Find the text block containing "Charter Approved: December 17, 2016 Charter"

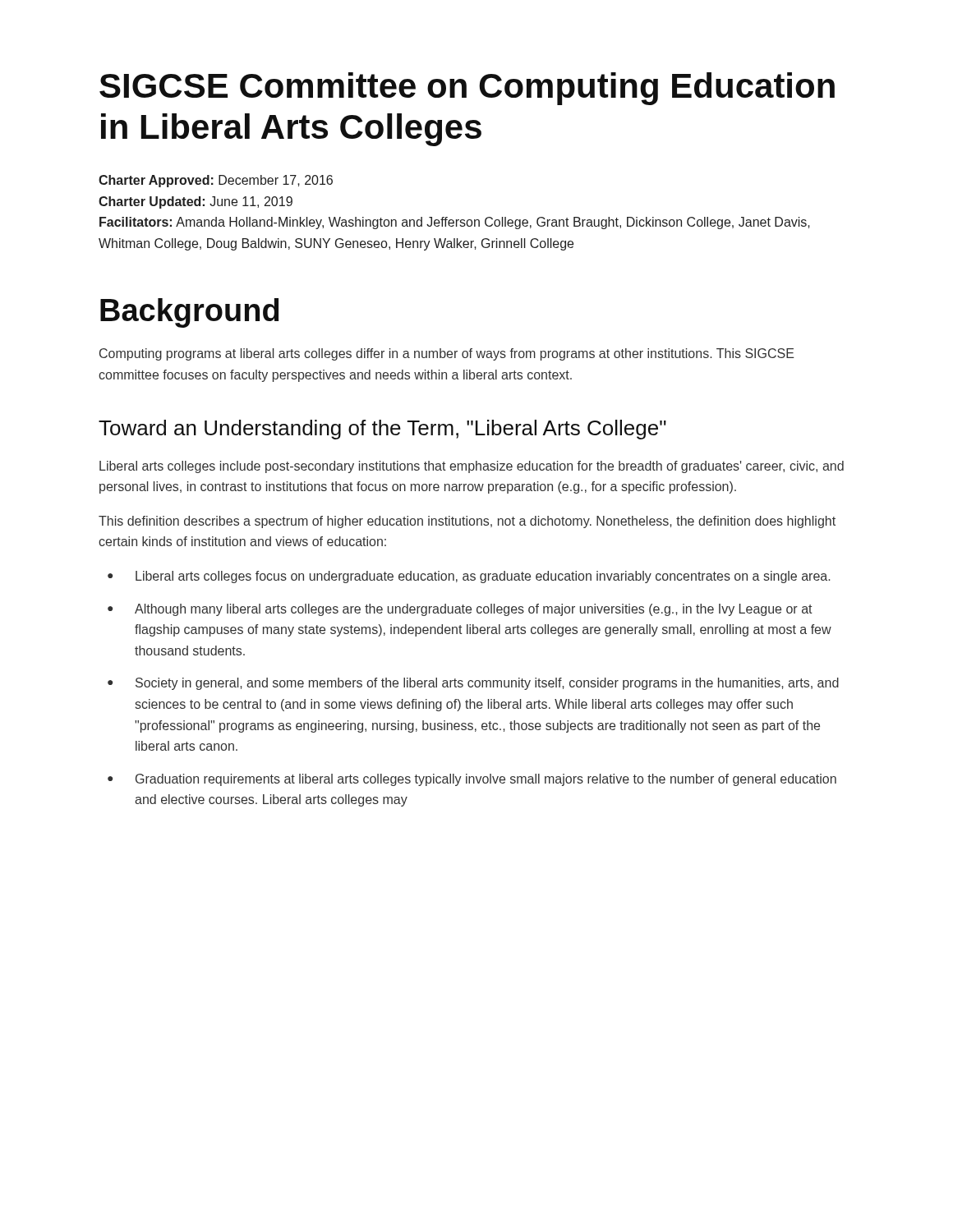[x=476, y=212]
